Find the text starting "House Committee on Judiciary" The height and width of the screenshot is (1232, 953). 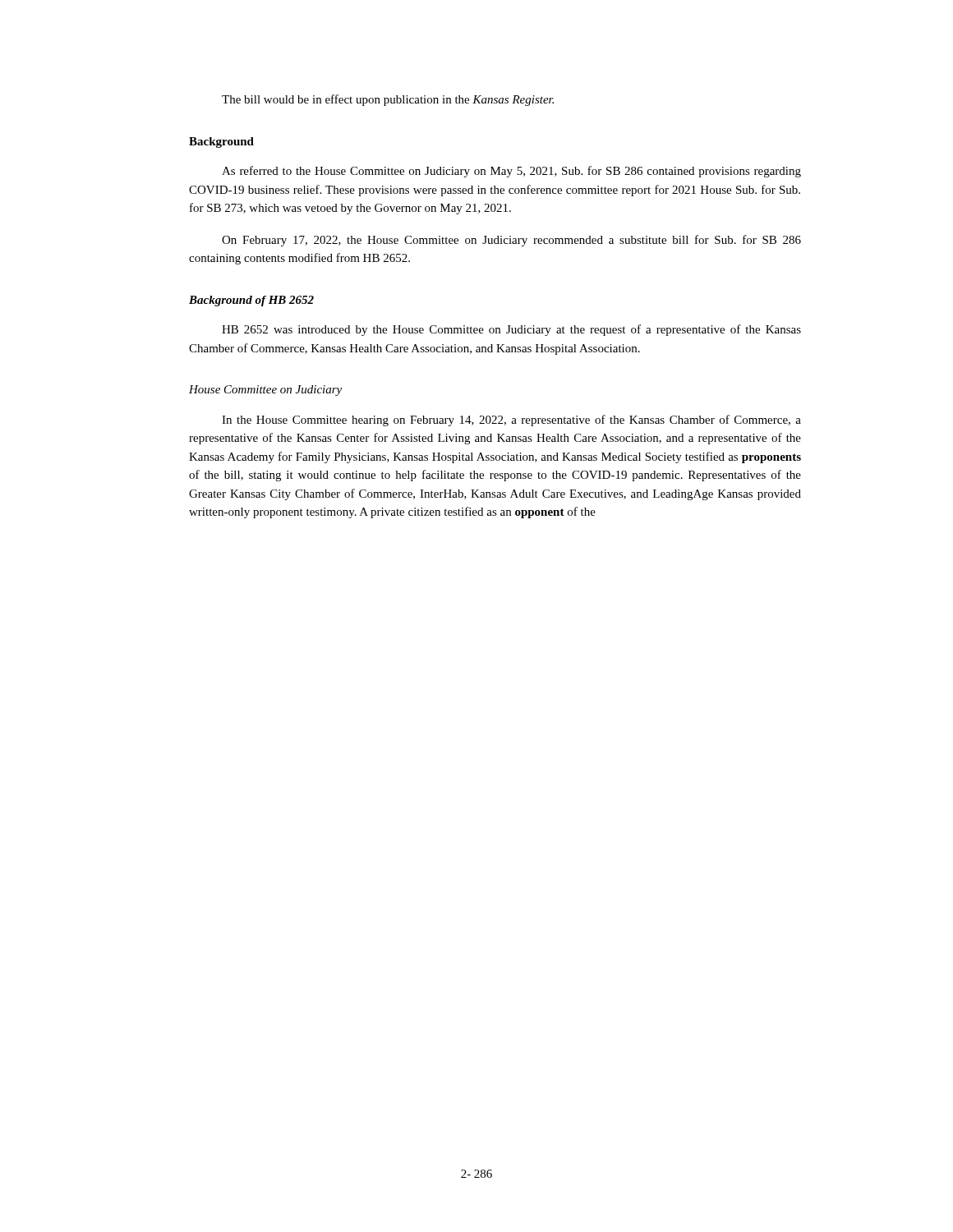[x=265, y=391]
